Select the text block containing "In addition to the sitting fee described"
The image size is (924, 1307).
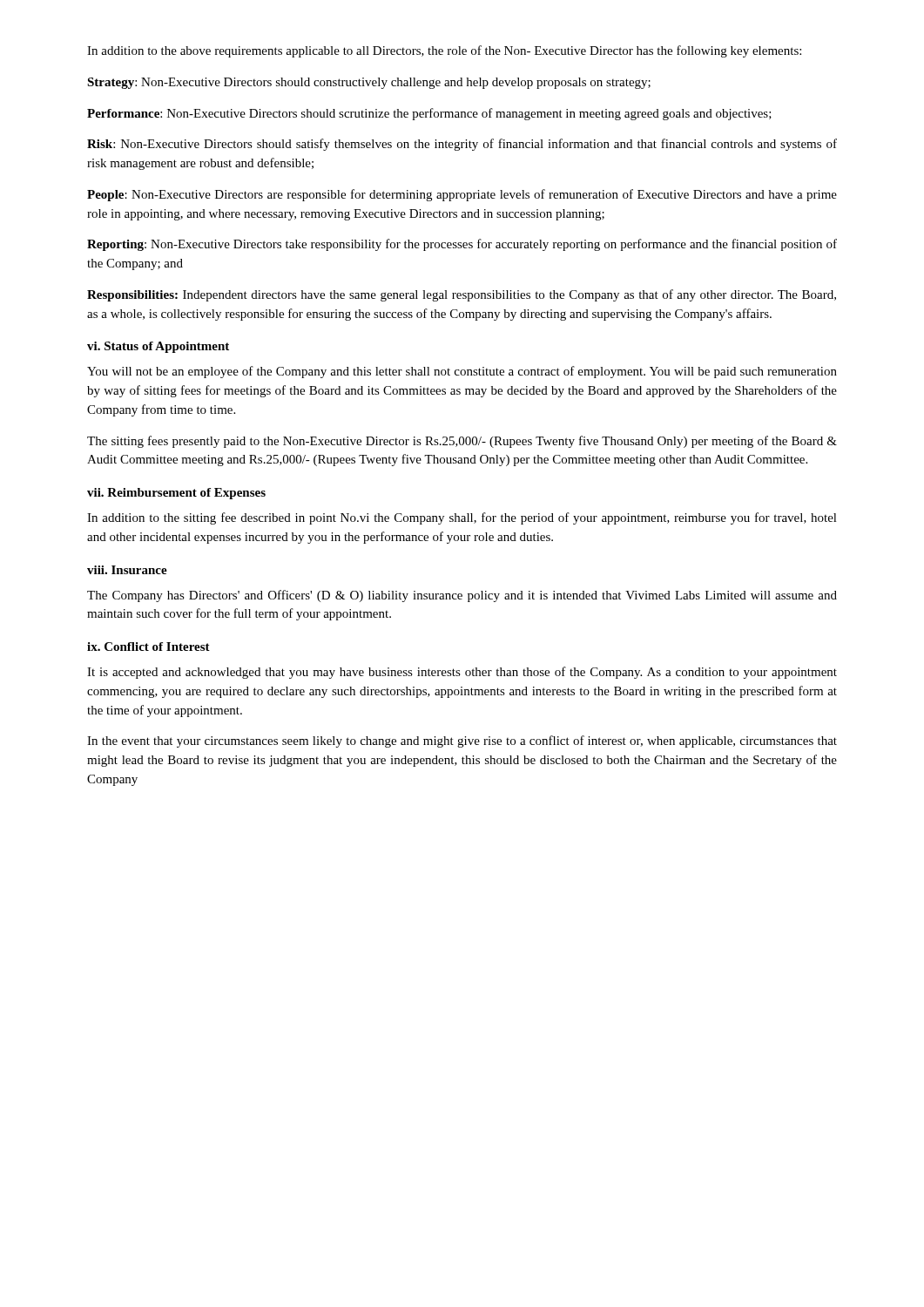click(462, 527)
